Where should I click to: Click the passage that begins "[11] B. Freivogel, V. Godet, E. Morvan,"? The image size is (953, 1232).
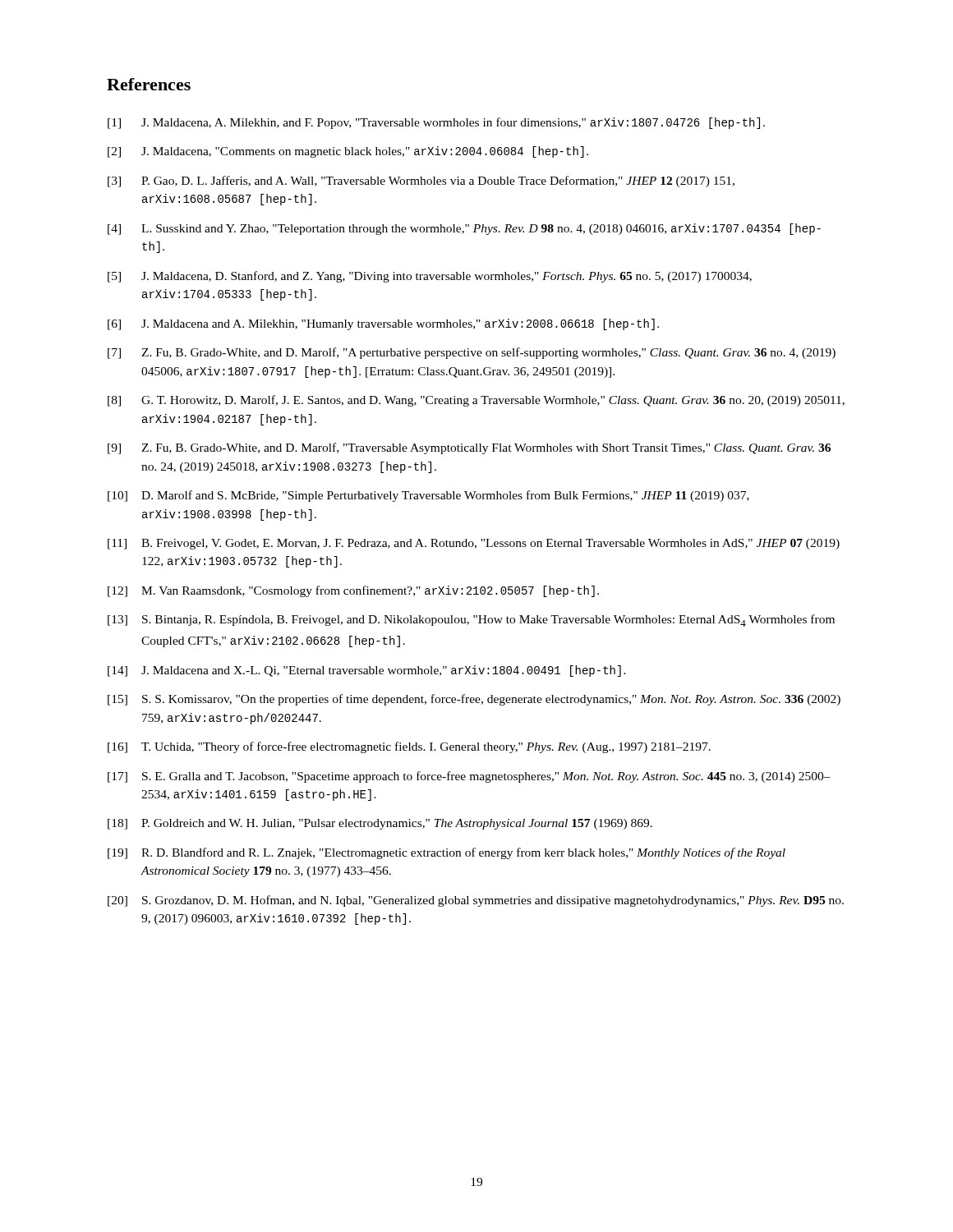[476, 552]
